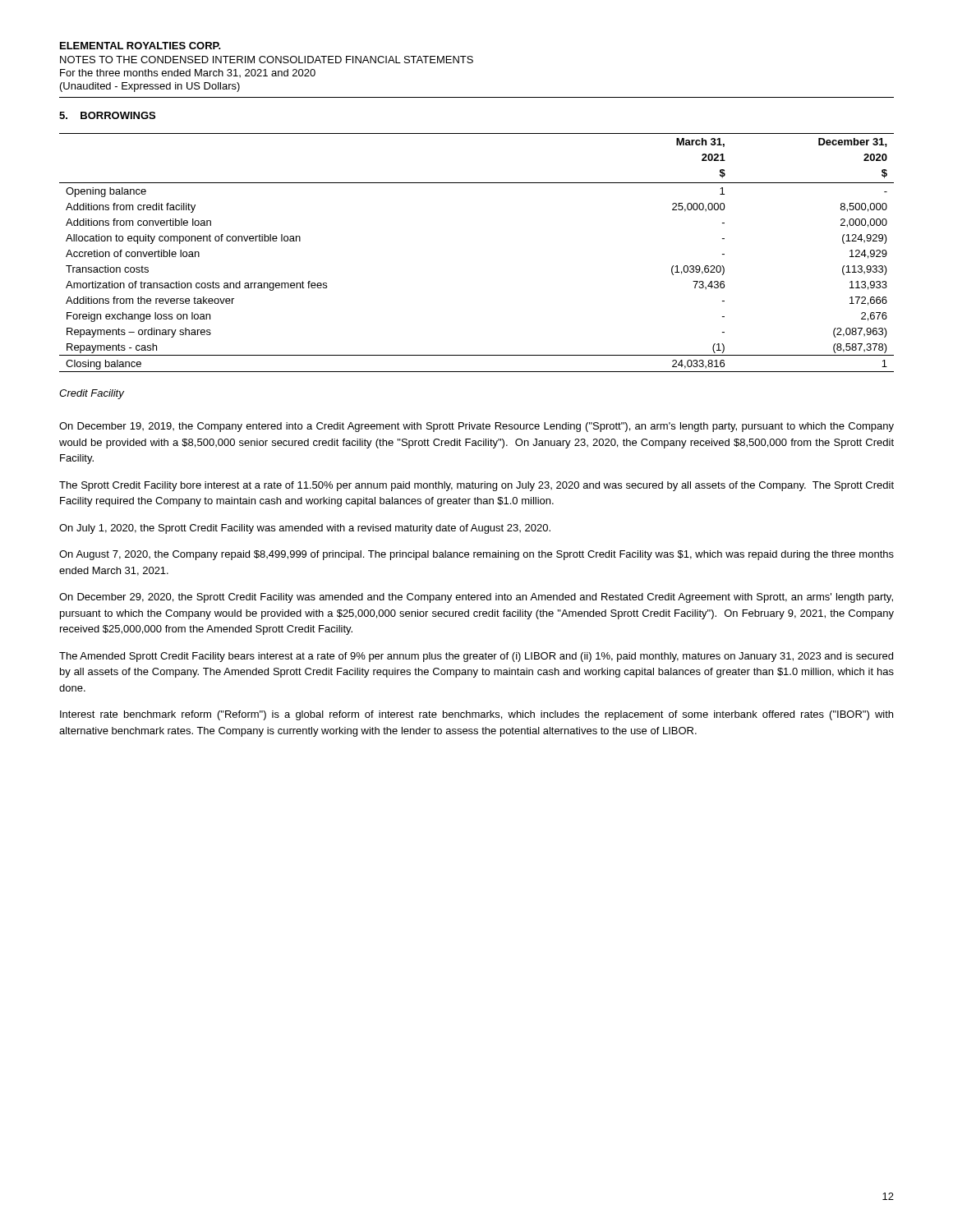Screen dimensions: 1232x953
Task: Find the table
Action: pyautogui.click(x=476, y=253)
